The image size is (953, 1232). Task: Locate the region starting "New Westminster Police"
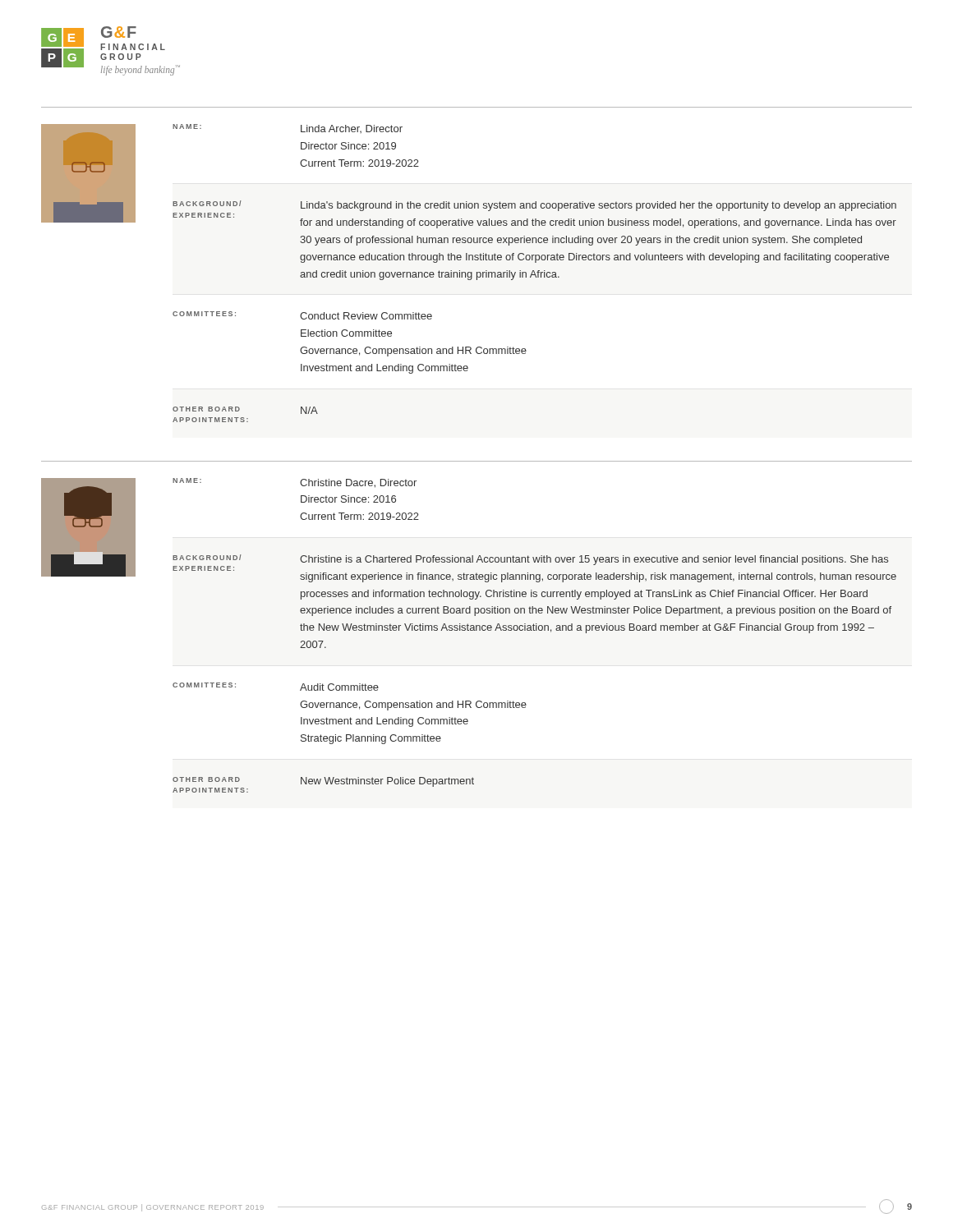click(x=387, y=781)
